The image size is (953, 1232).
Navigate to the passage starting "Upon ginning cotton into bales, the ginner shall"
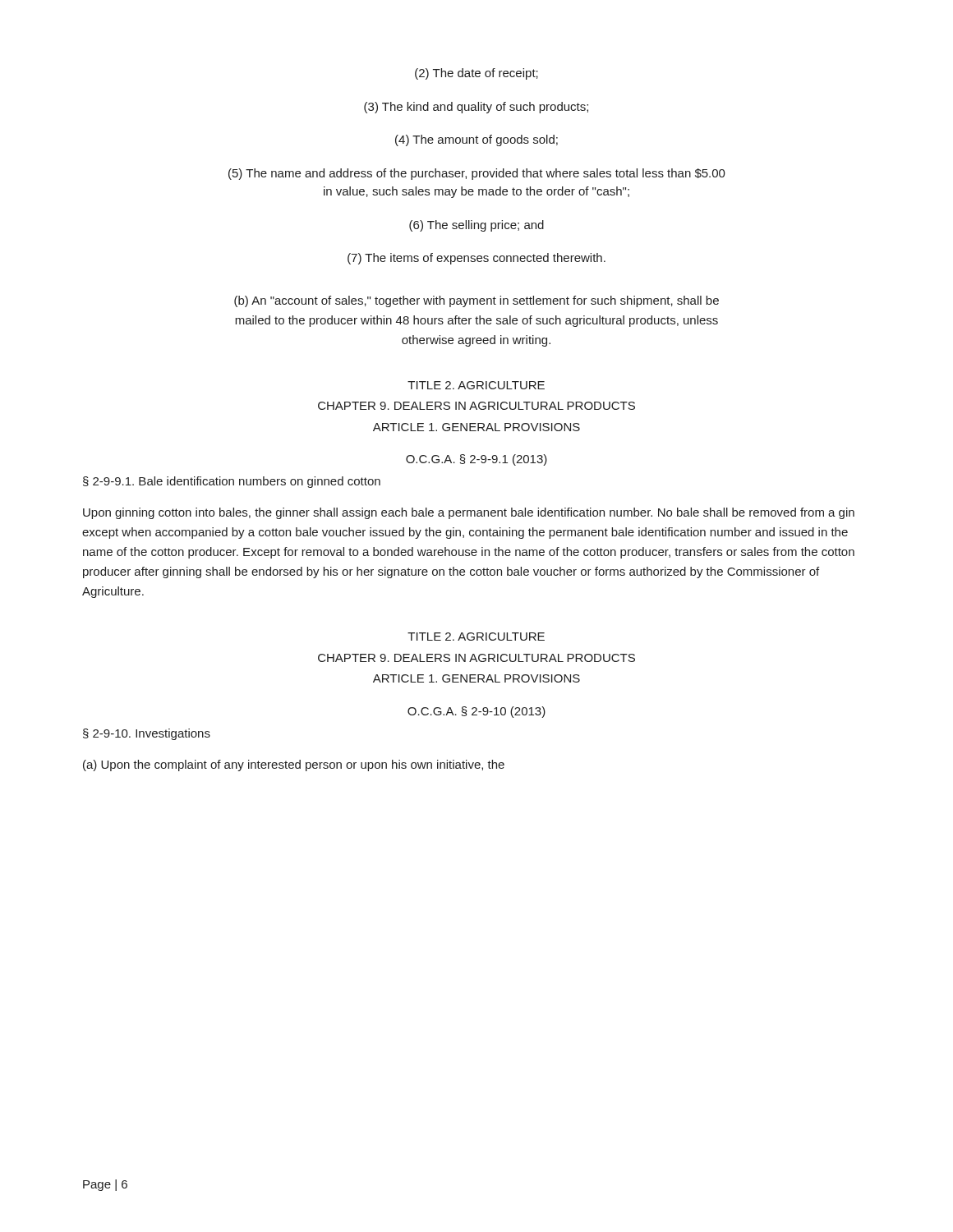click(469, 552)
